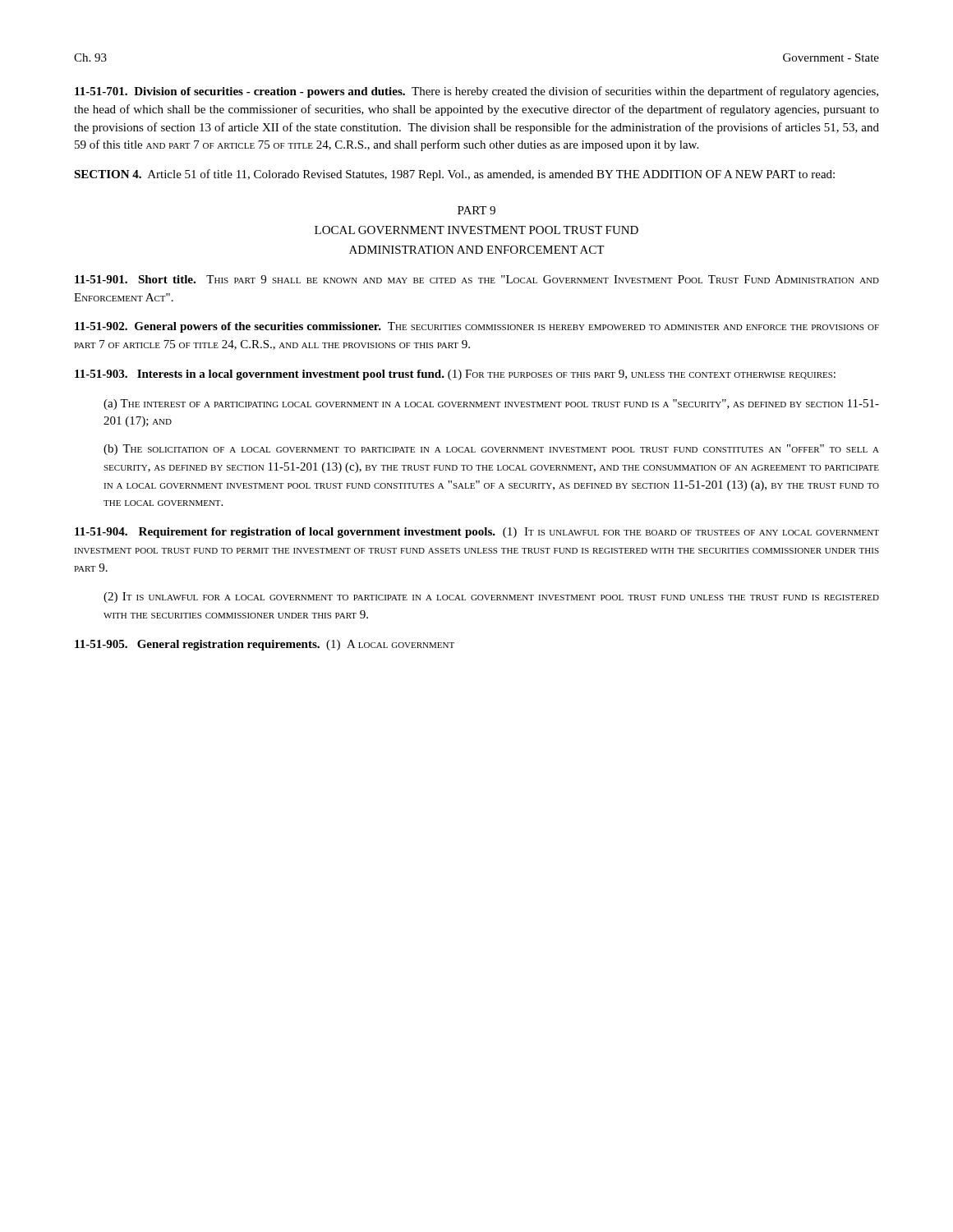The height and width of the screenshot is (1232, 953).
Task: Click the section header that begins "PART 9 LOCAL GOVERNMENT INVESTMENT POOL TRUST FUND"
Action: click(x=476, y=230)
